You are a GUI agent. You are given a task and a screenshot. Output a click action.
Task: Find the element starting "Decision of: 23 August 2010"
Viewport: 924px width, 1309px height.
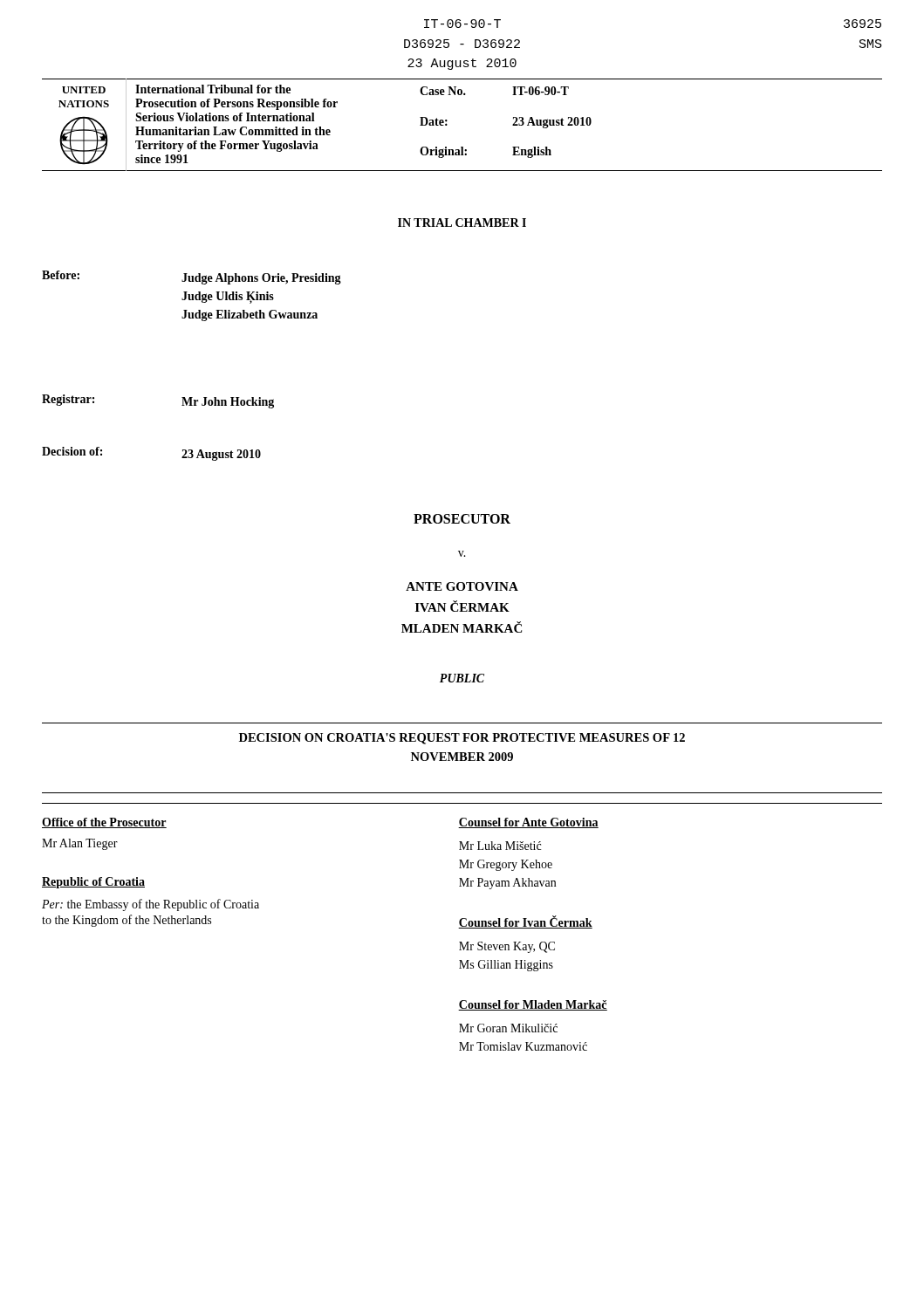click(x=75, y=453)
